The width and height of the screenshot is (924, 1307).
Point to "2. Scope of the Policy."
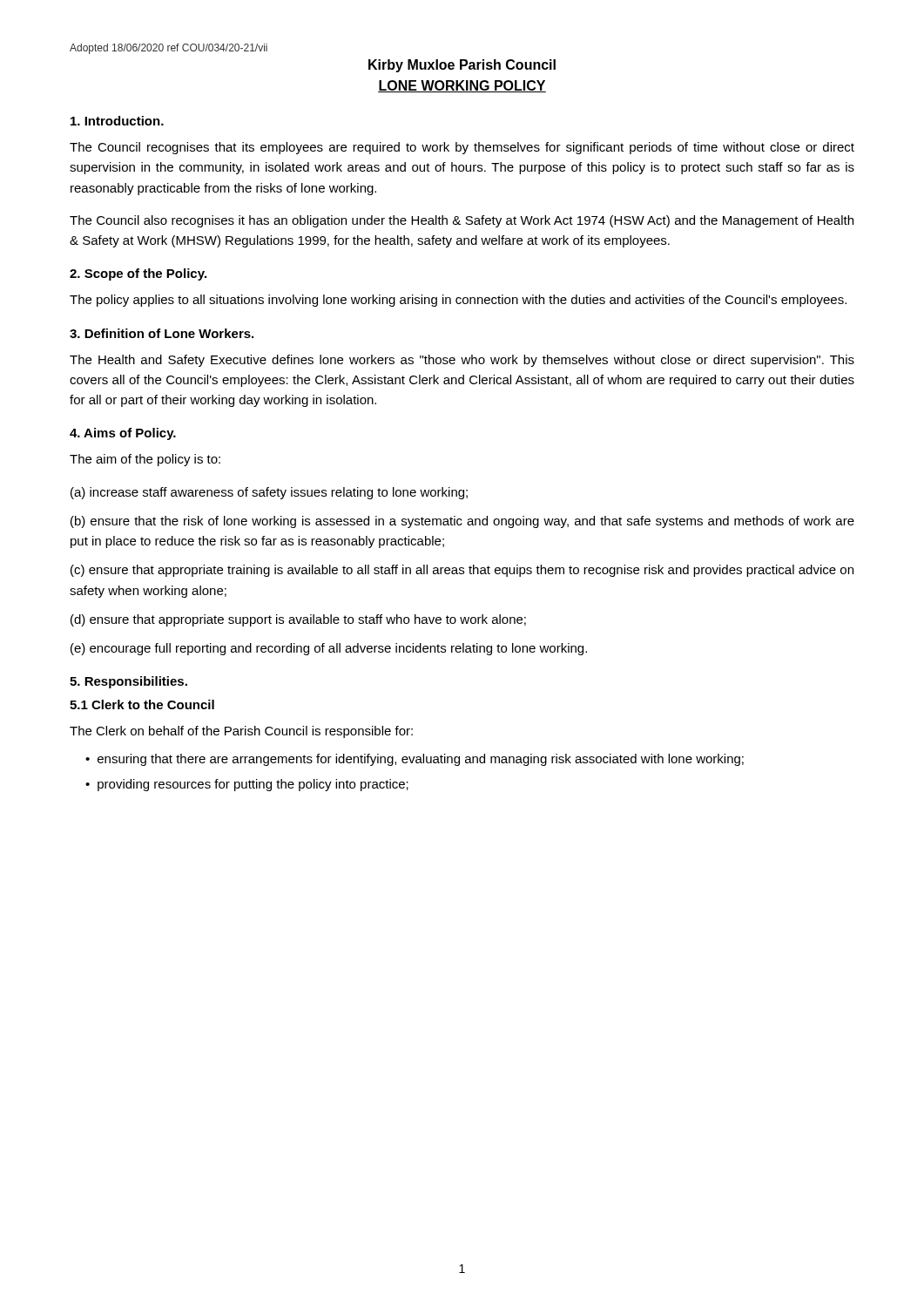coord(139,273)
